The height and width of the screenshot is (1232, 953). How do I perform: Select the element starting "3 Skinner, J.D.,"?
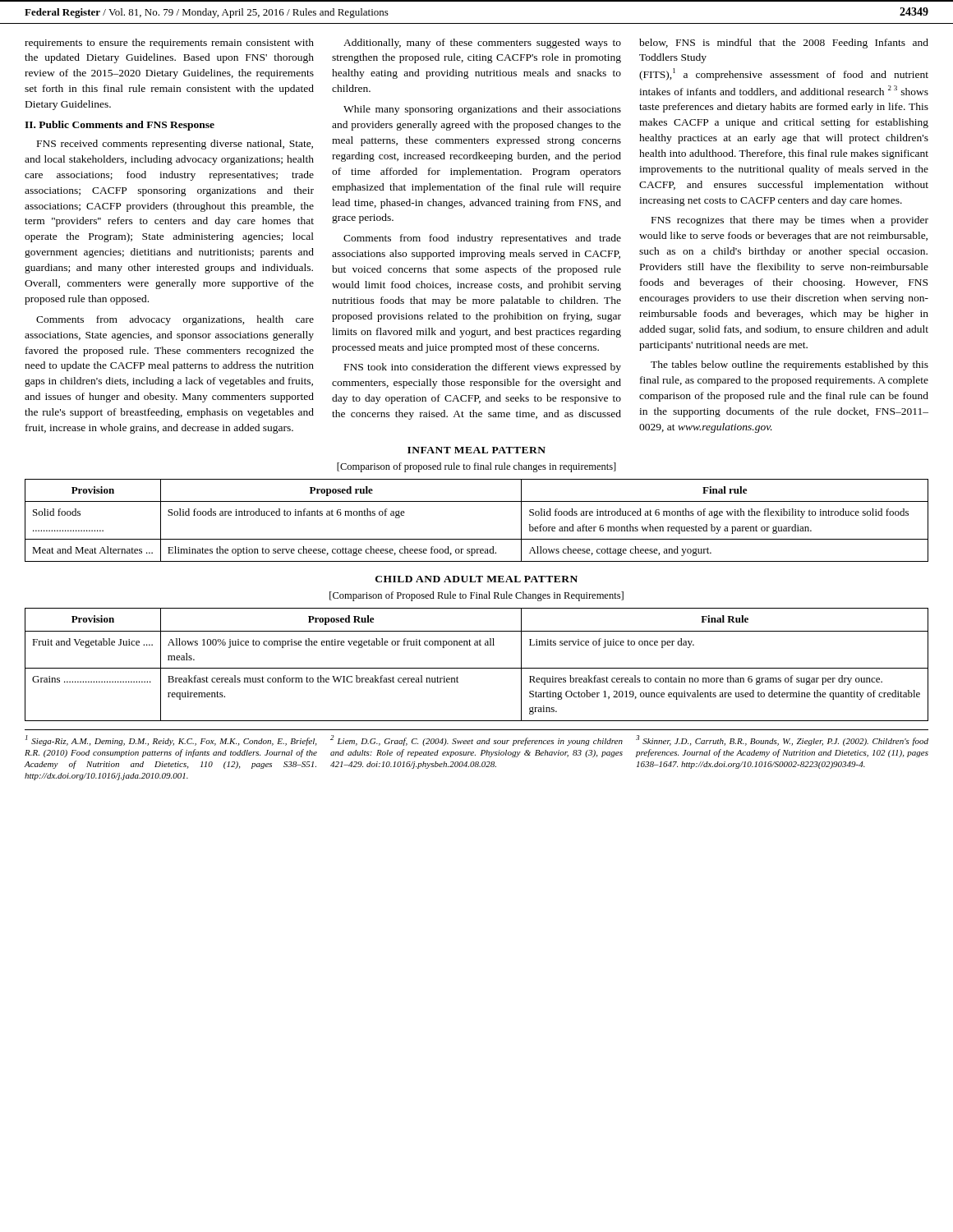(x=782, y=751)
